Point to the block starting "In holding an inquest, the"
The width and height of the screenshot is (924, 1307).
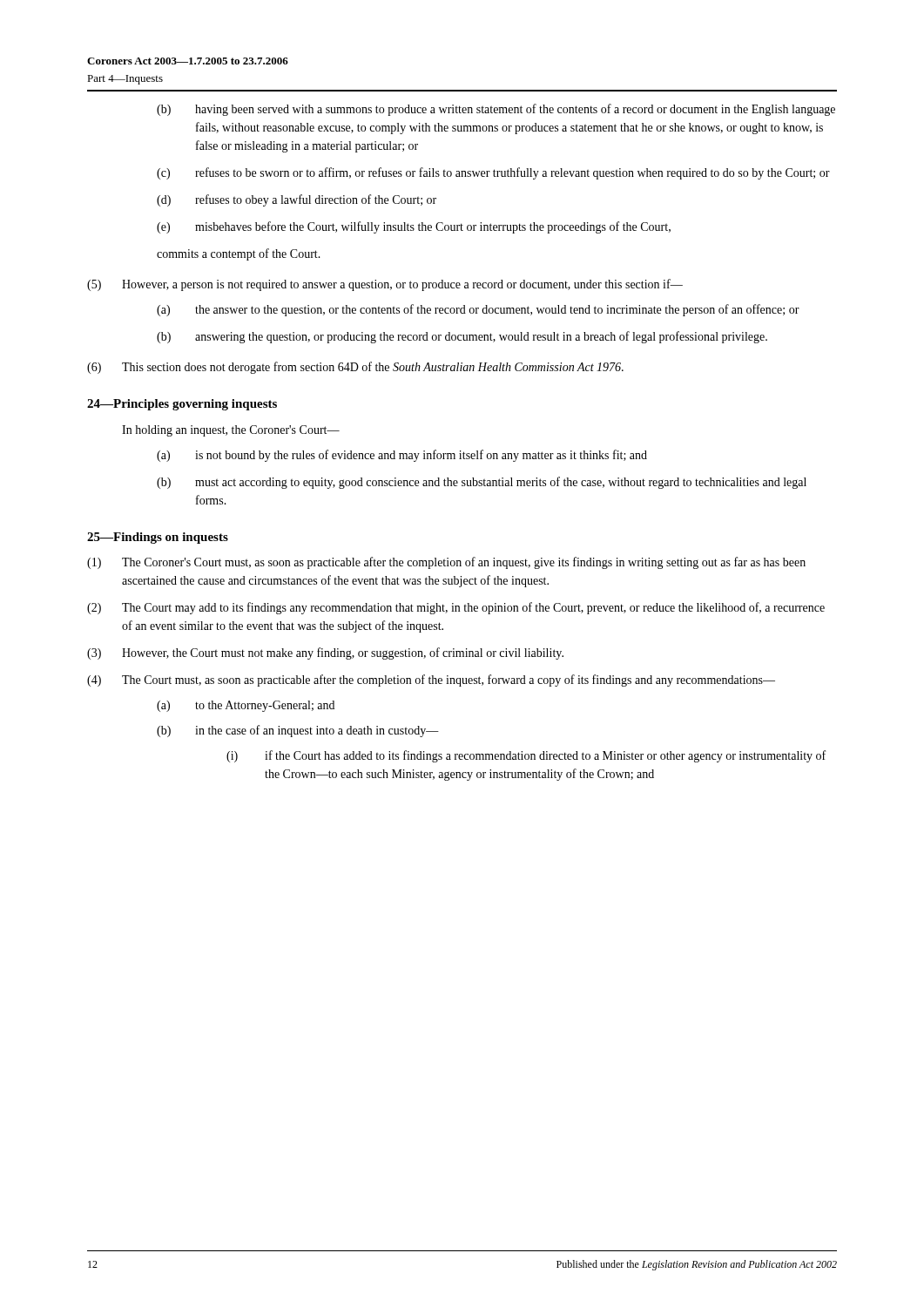click(x=231, y=430)
